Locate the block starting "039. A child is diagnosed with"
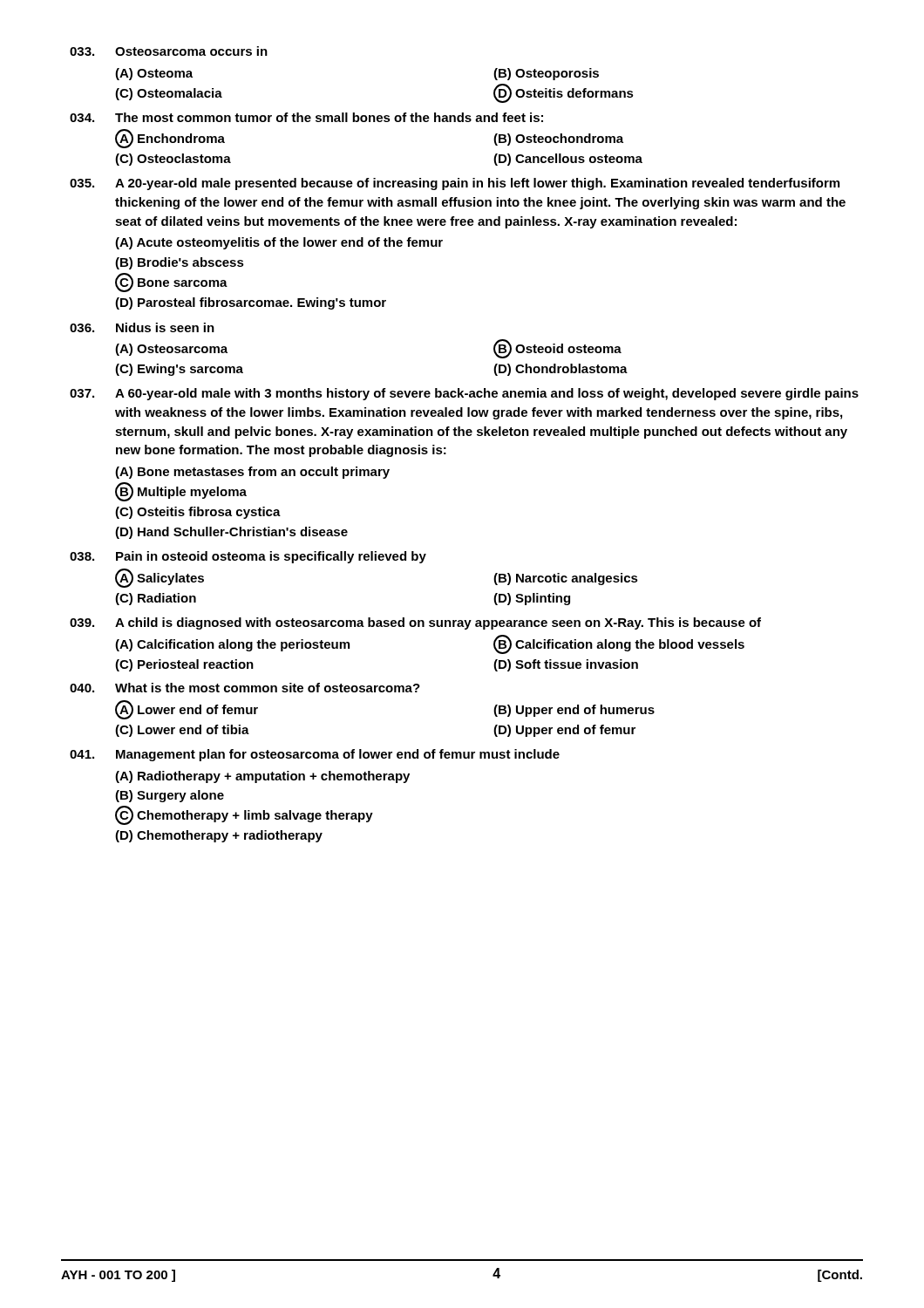 click(x=415, y=623)
